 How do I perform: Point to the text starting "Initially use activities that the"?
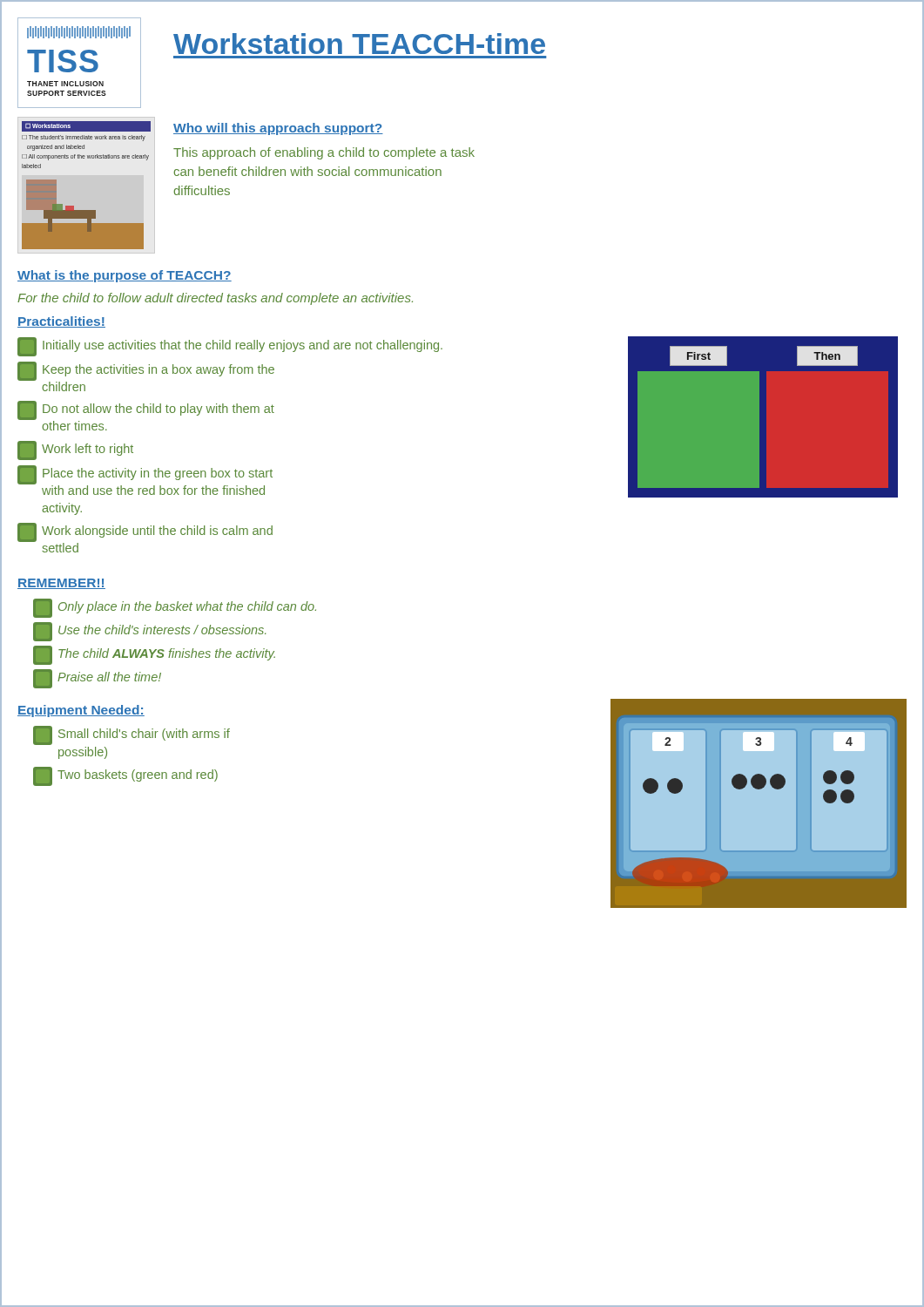(230, 346)
